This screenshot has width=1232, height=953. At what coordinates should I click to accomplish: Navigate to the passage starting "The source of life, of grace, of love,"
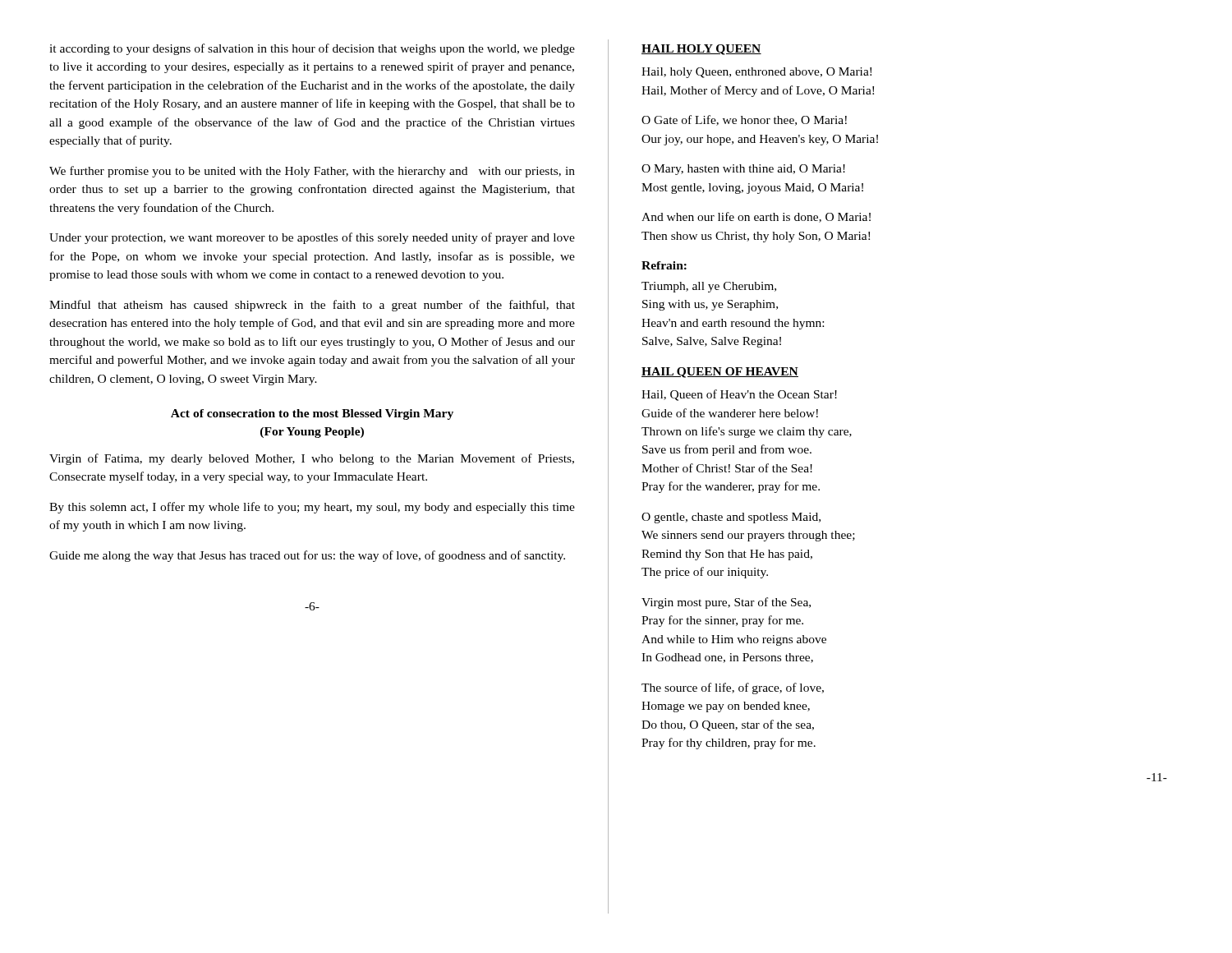click(x=733, y=688)
